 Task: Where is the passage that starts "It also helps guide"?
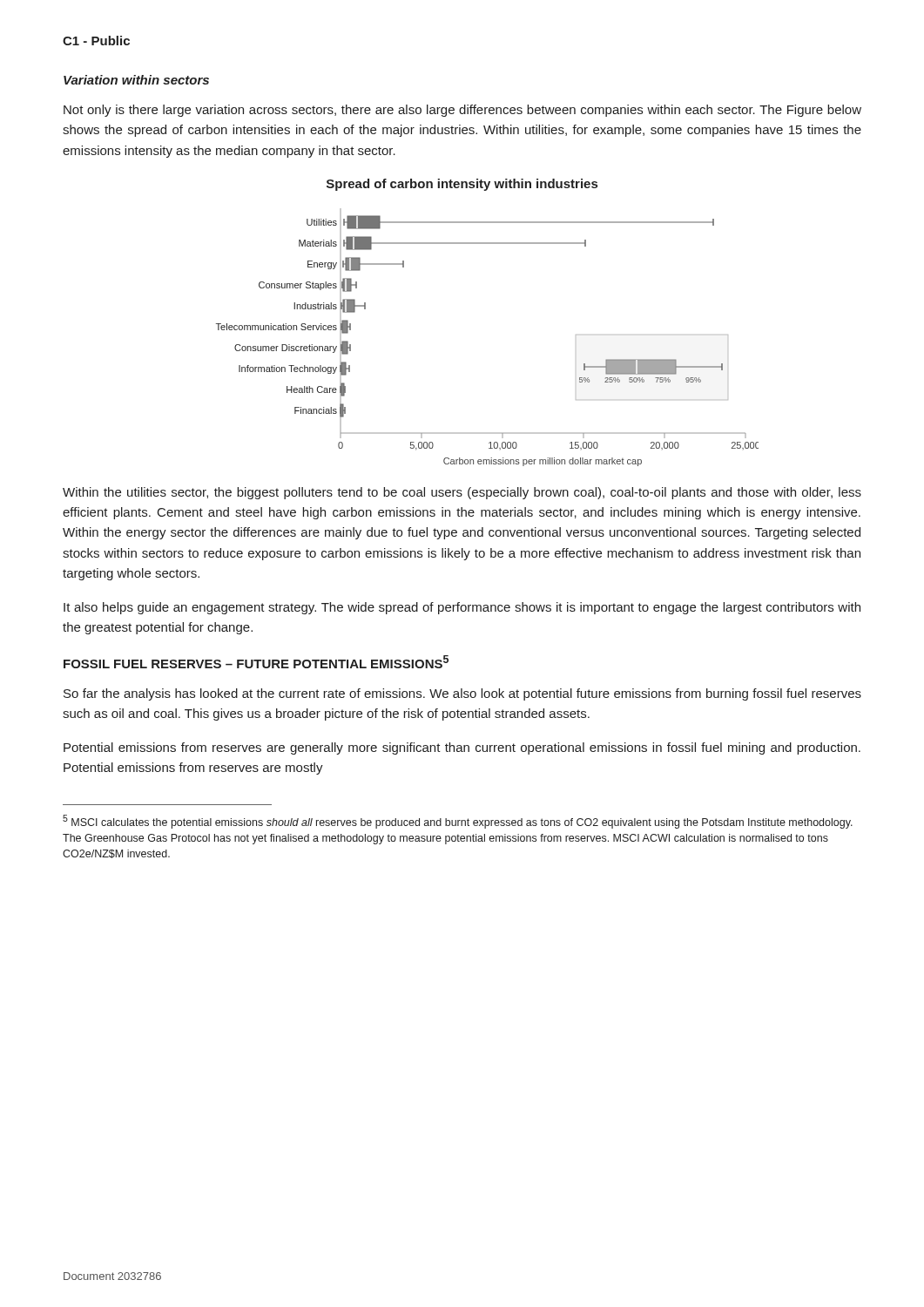pyautogui.click(x=462, y=617)
